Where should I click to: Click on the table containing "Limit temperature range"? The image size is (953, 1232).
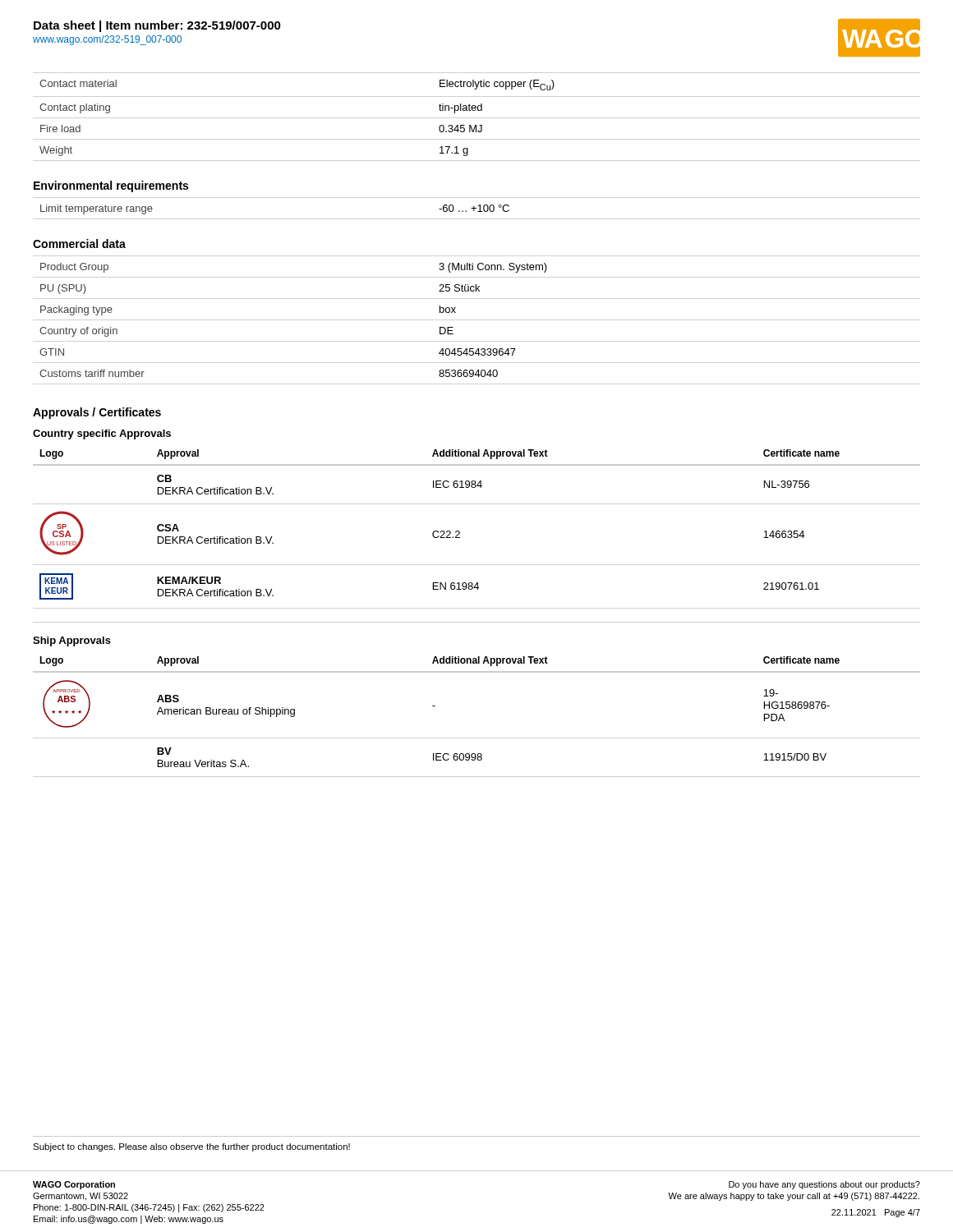coord(476,208)
